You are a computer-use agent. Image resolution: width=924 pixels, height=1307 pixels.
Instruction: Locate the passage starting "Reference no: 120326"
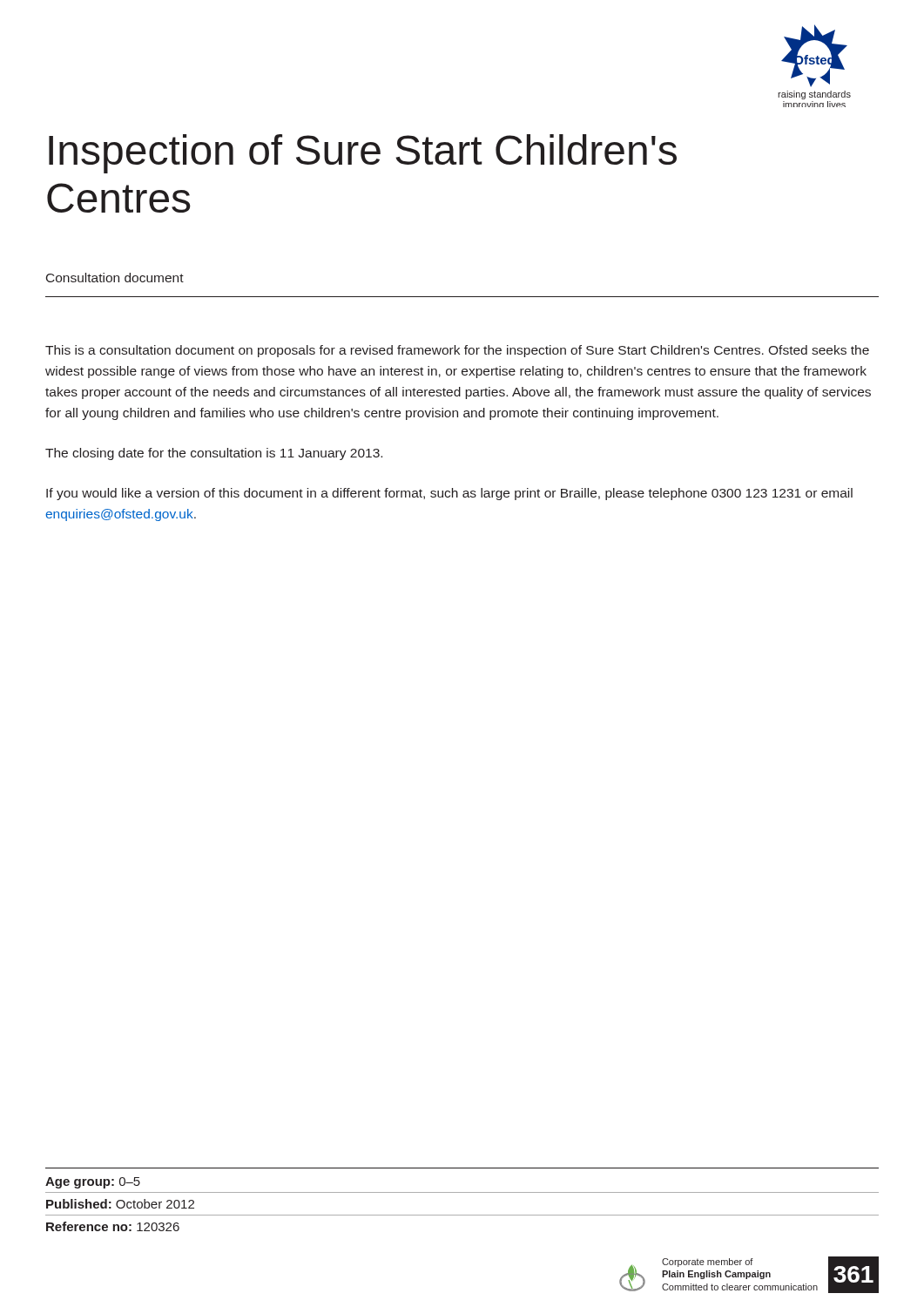(x=462, y=1226)
